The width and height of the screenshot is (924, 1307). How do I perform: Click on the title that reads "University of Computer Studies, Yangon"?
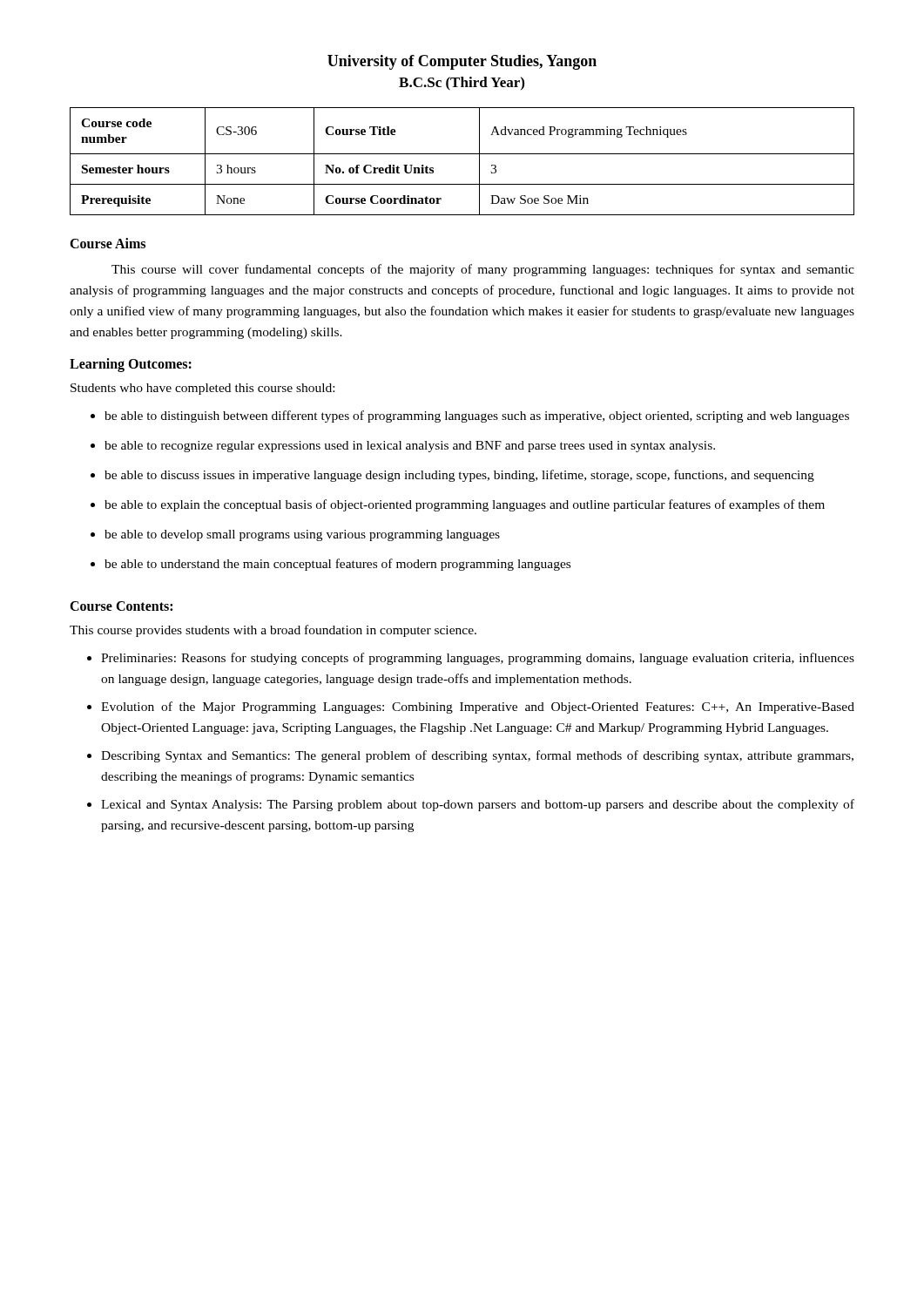(x=462, y=61)
